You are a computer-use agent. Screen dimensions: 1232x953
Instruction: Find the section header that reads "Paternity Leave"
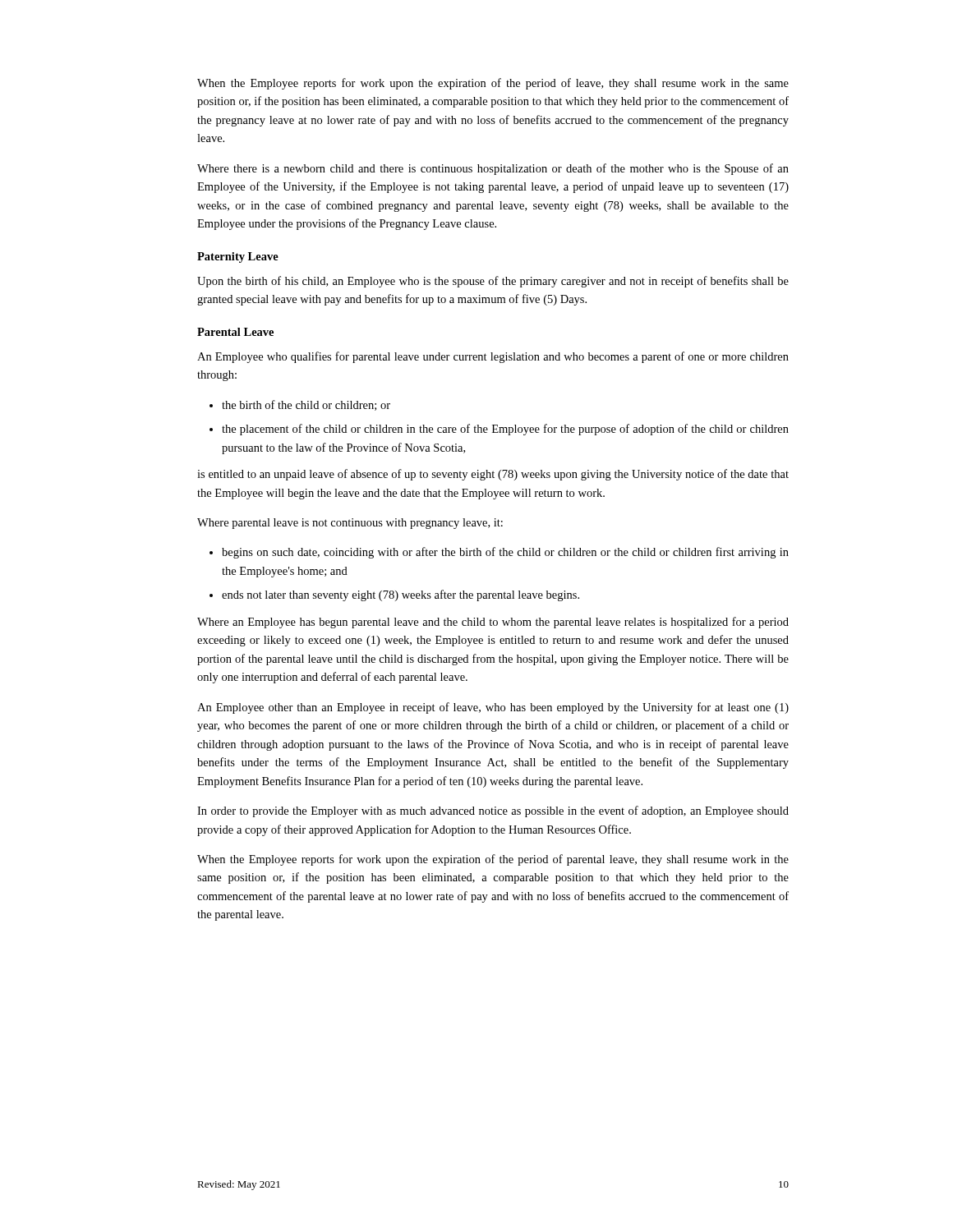(x=238, y=256)
